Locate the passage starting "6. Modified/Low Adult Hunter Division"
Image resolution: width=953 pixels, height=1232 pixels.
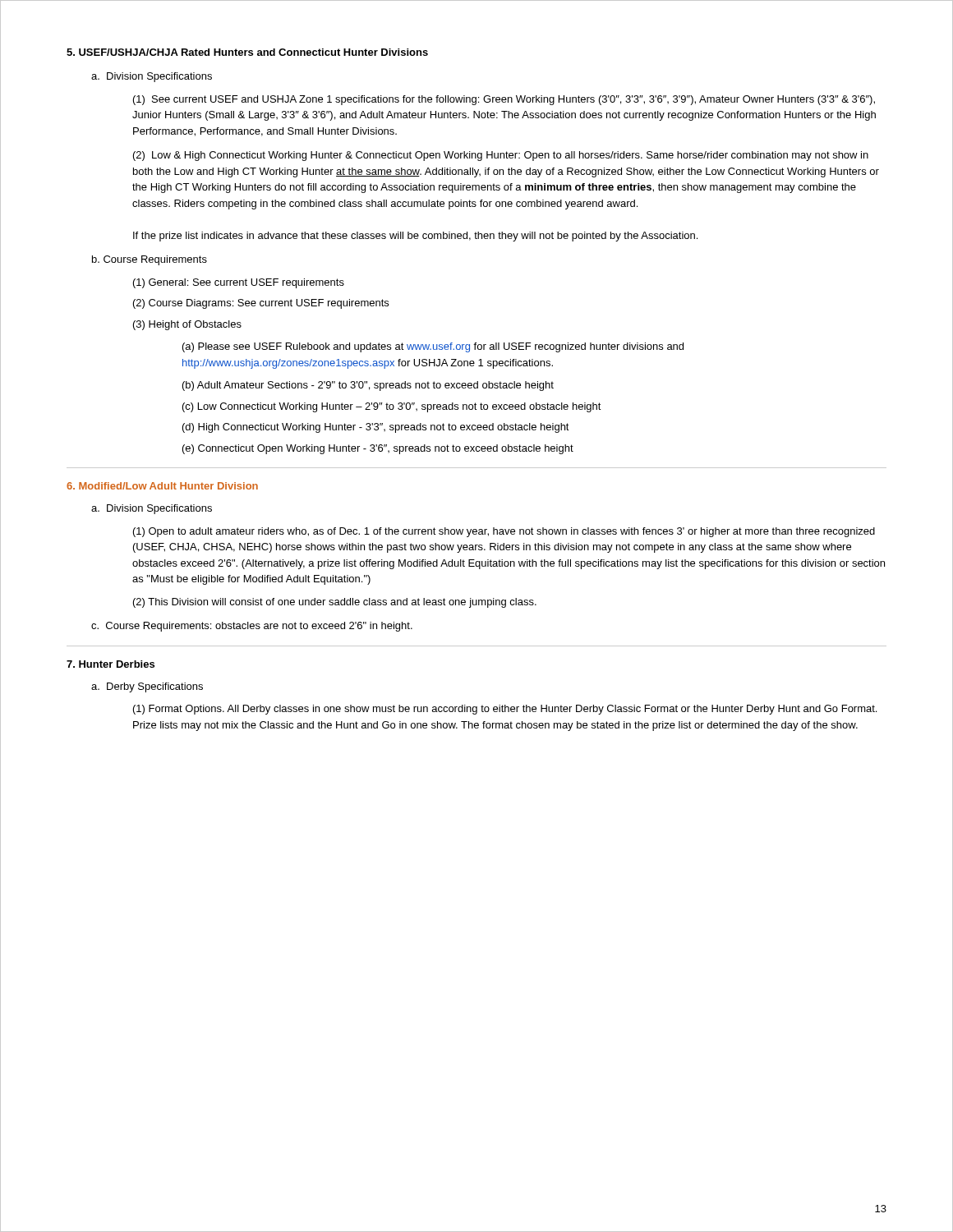[162, 486]
